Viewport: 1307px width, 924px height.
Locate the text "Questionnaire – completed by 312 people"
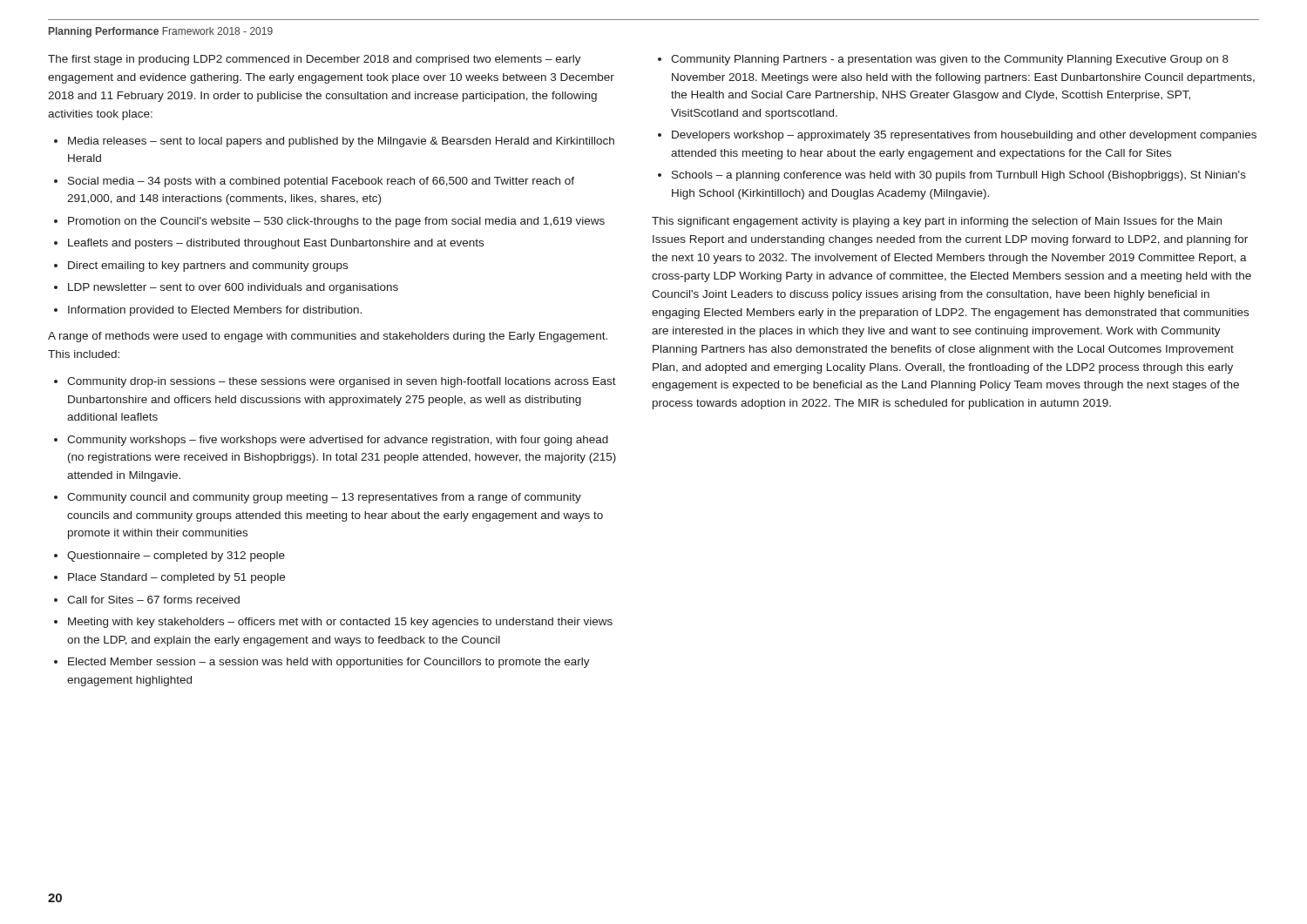pyautogui.click(x=176, y=555)
